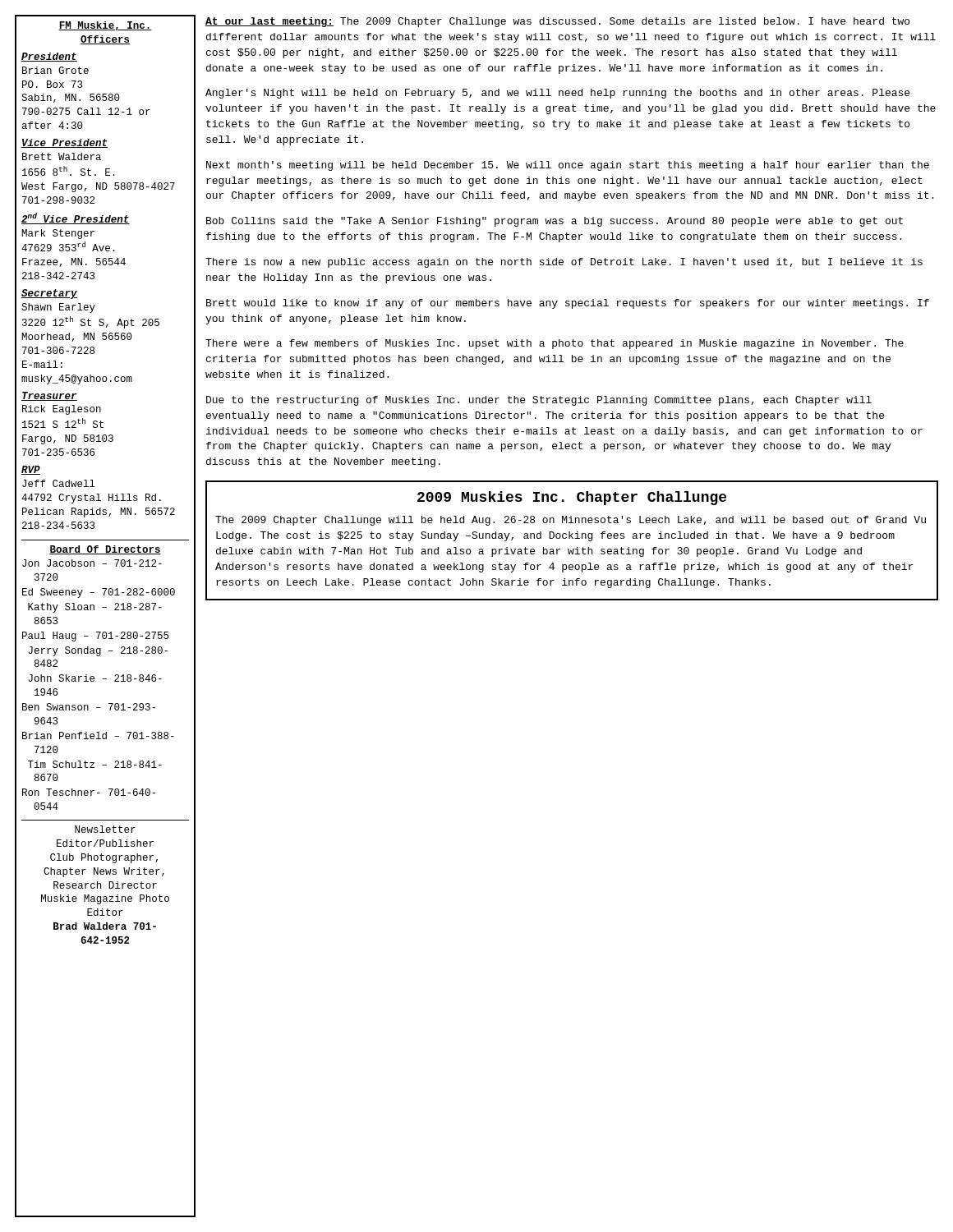Find the section header on this page that starts "2009 Muskies Inc. Chapter"
Viewport: 953px width, 1232px height.
(x=572, y=539)
